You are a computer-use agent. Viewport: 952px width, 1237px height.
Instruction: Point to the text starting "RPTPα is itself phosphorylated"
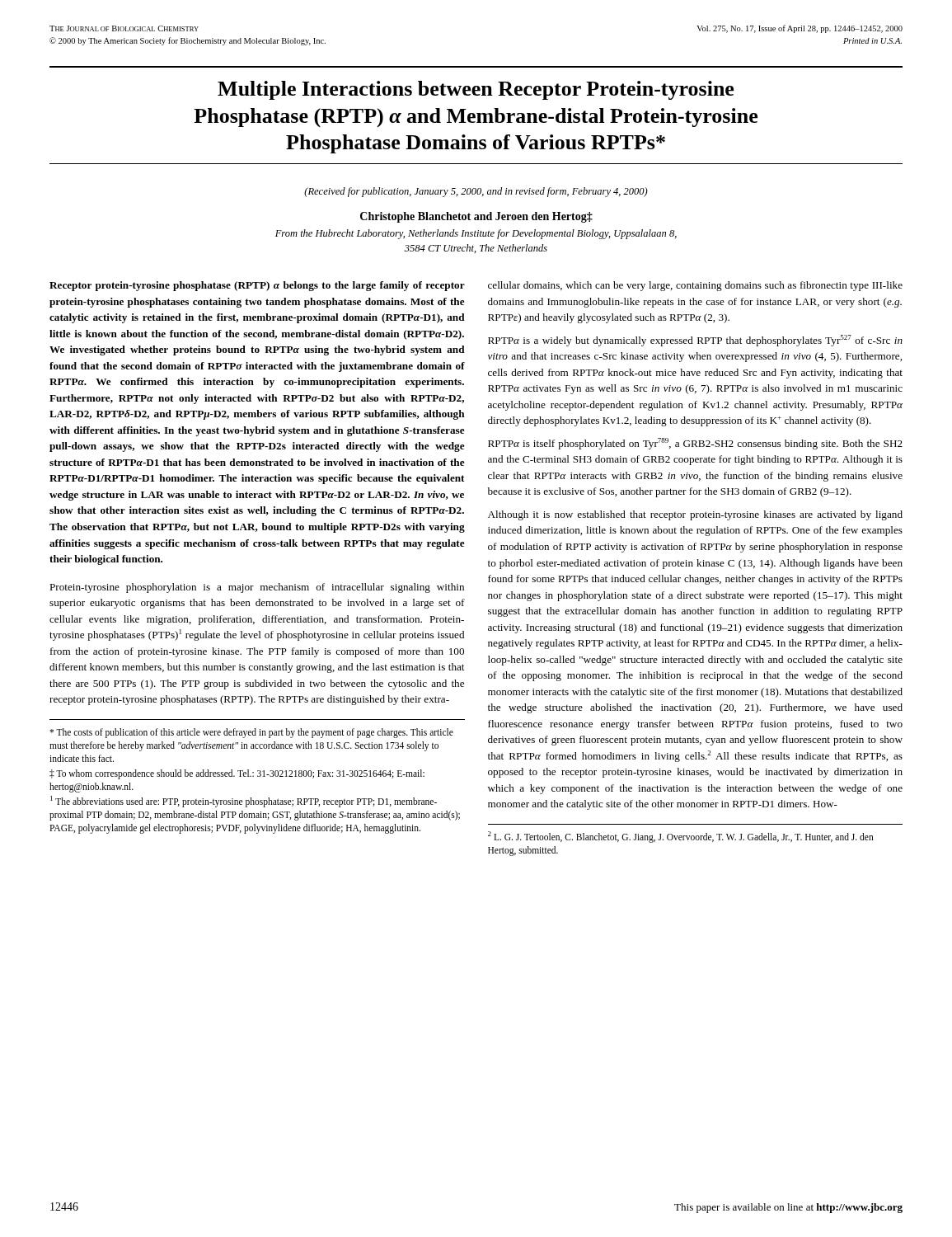tap(695, 467)
